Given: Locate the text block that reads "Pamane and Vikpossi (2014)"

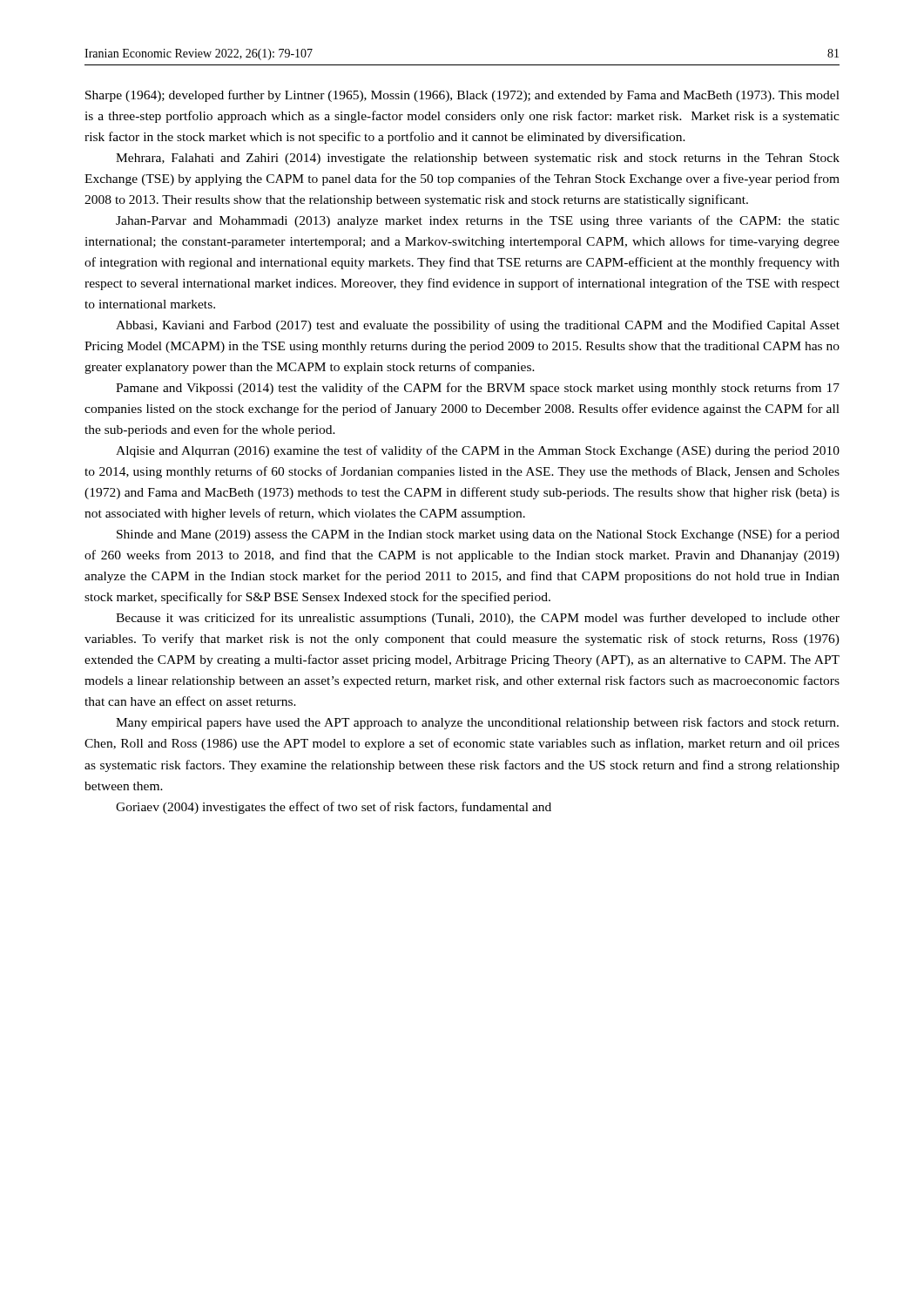Looking at the screenshot, I should tap(462, 408).
